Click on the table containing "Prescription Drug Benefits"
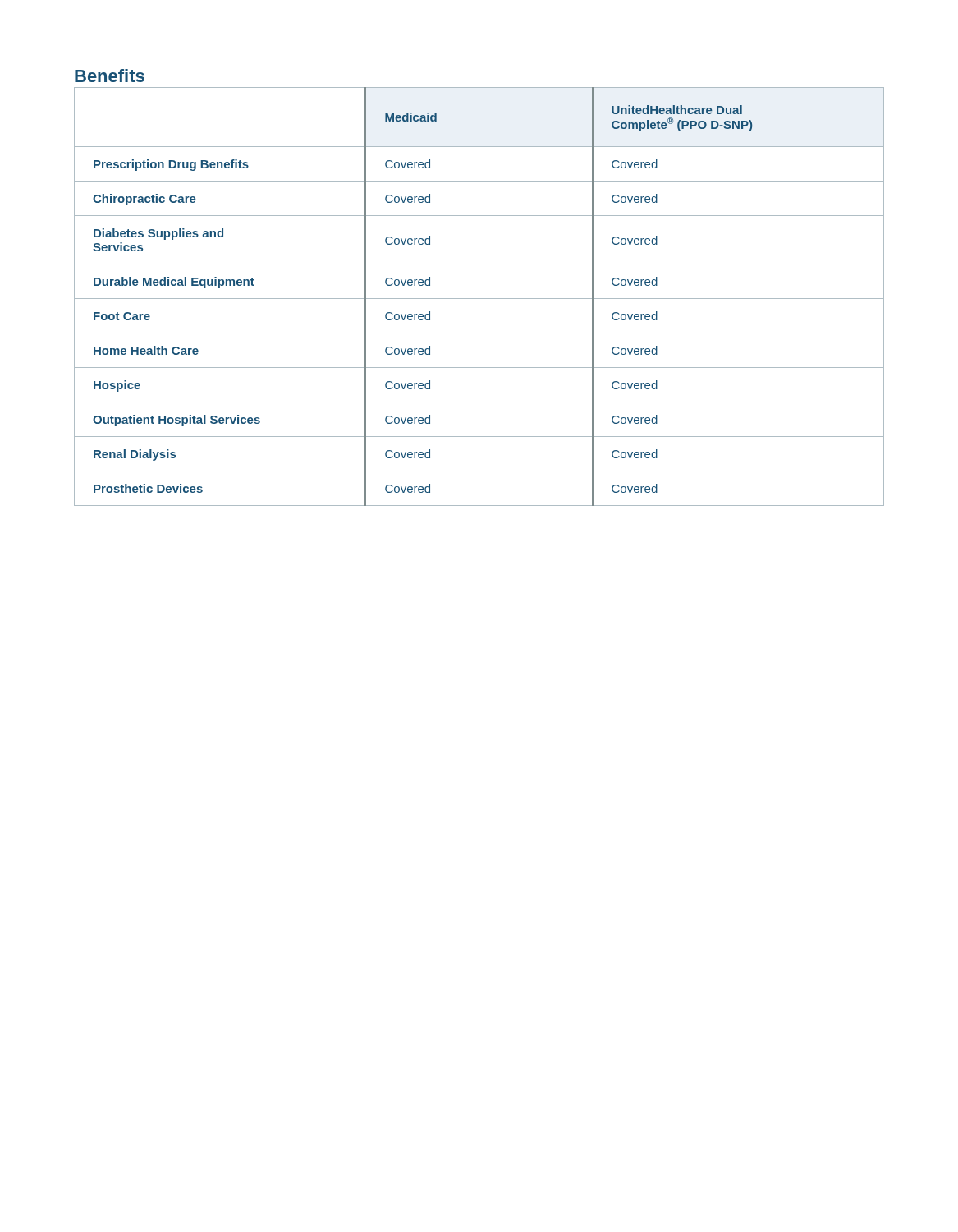The width and height of the screenshot is (958, 1232). [x=479, y=297]
